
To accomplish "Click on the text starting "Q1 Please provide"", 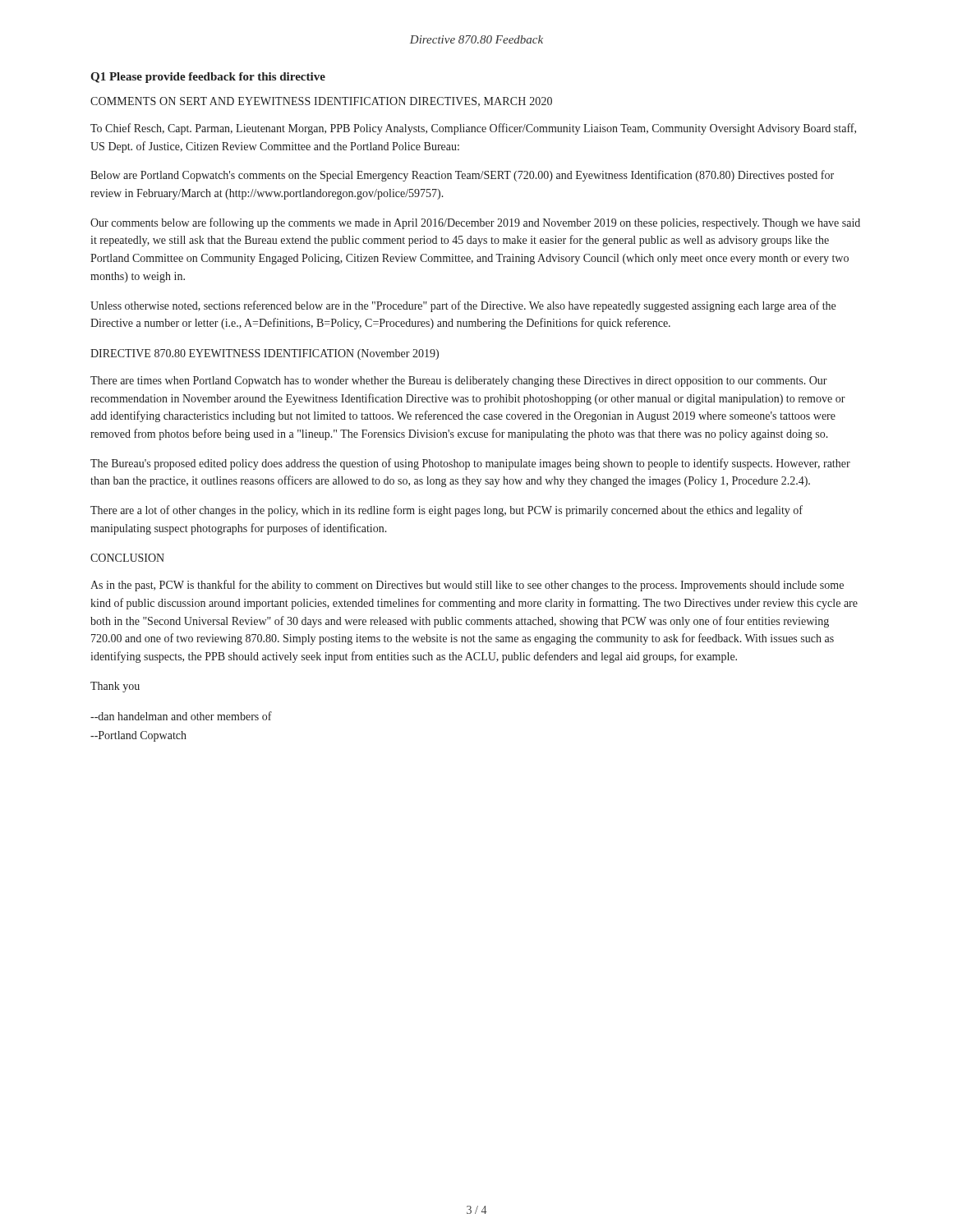I will [208, 76].
